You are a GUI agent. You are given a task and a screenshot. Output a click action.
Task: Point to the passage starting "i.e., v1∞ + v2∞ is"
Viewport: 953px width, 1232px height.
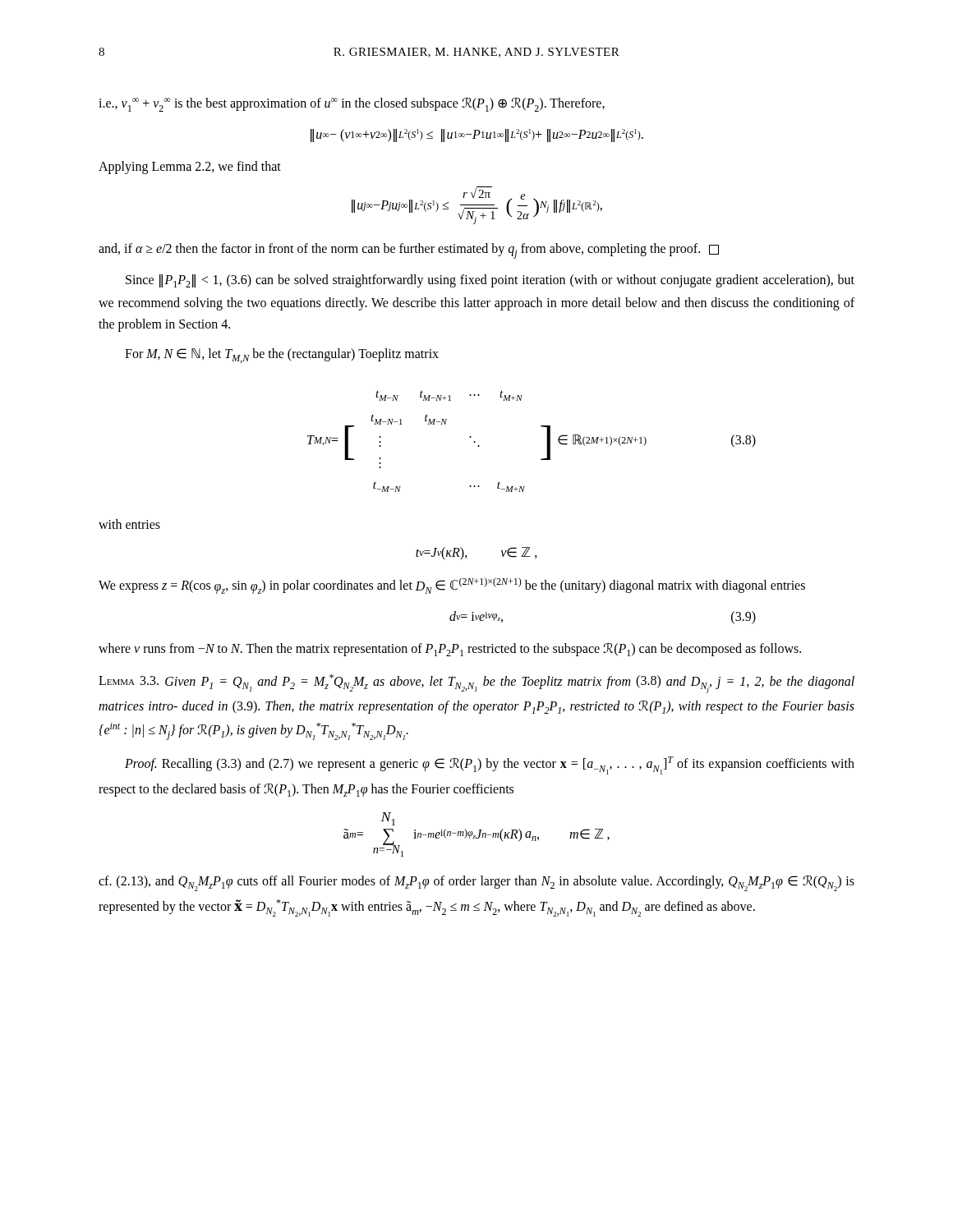(352, 104)
